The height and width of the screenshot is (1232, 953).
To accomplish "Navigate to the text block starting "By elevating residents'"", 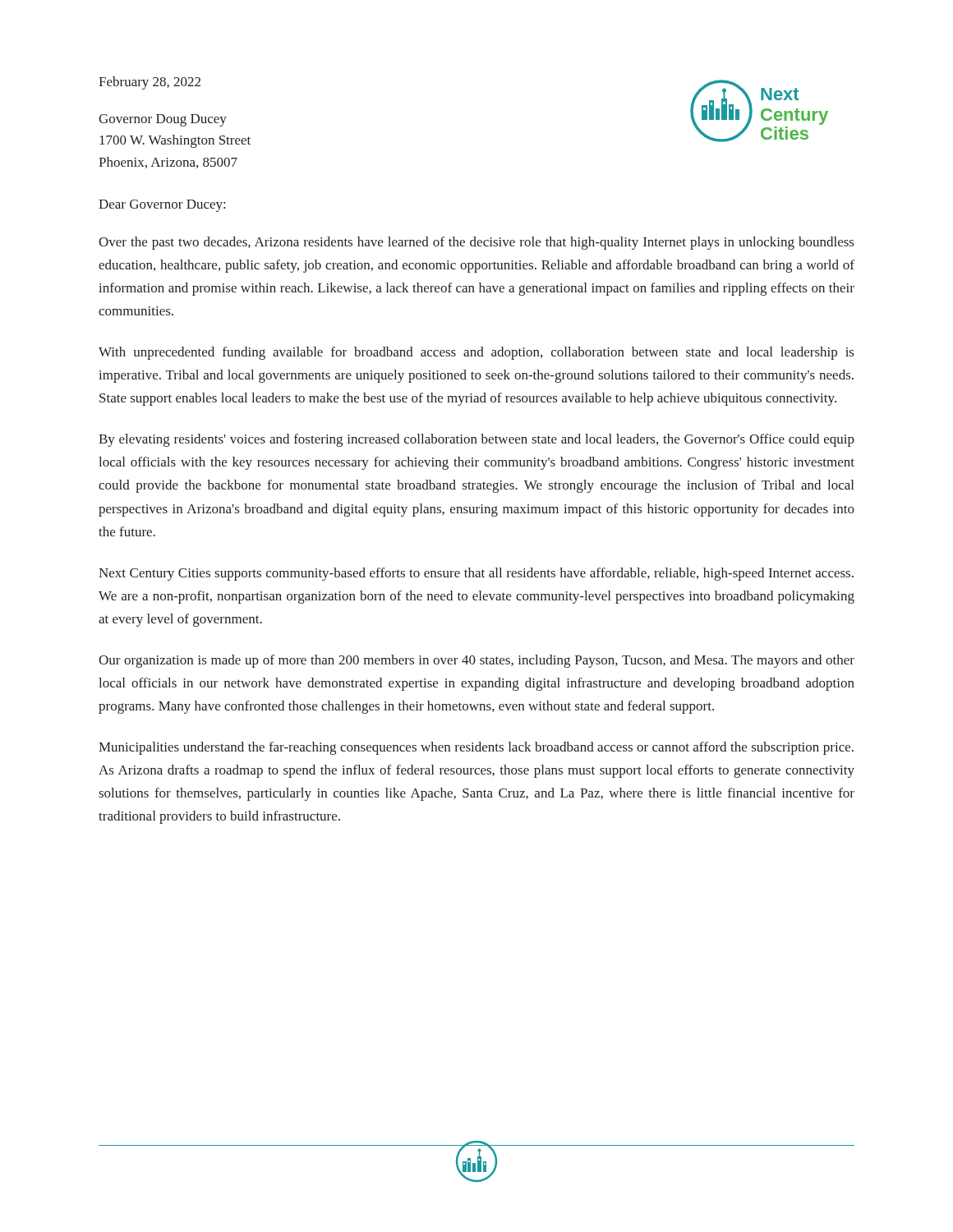I will (x=476, y=485).
